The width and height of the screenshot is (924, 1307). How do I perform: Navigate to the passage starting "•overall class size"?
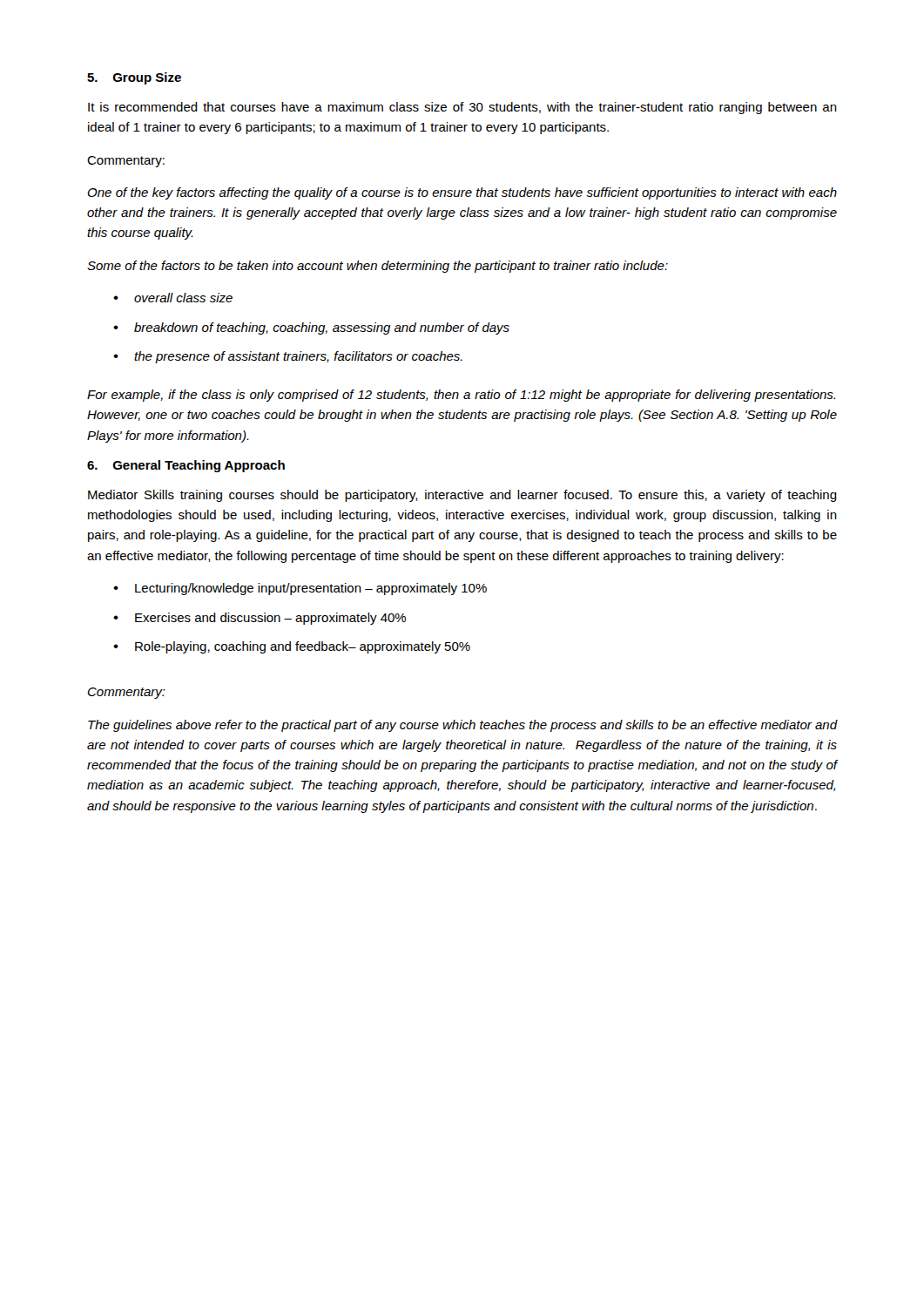(173, 298)
